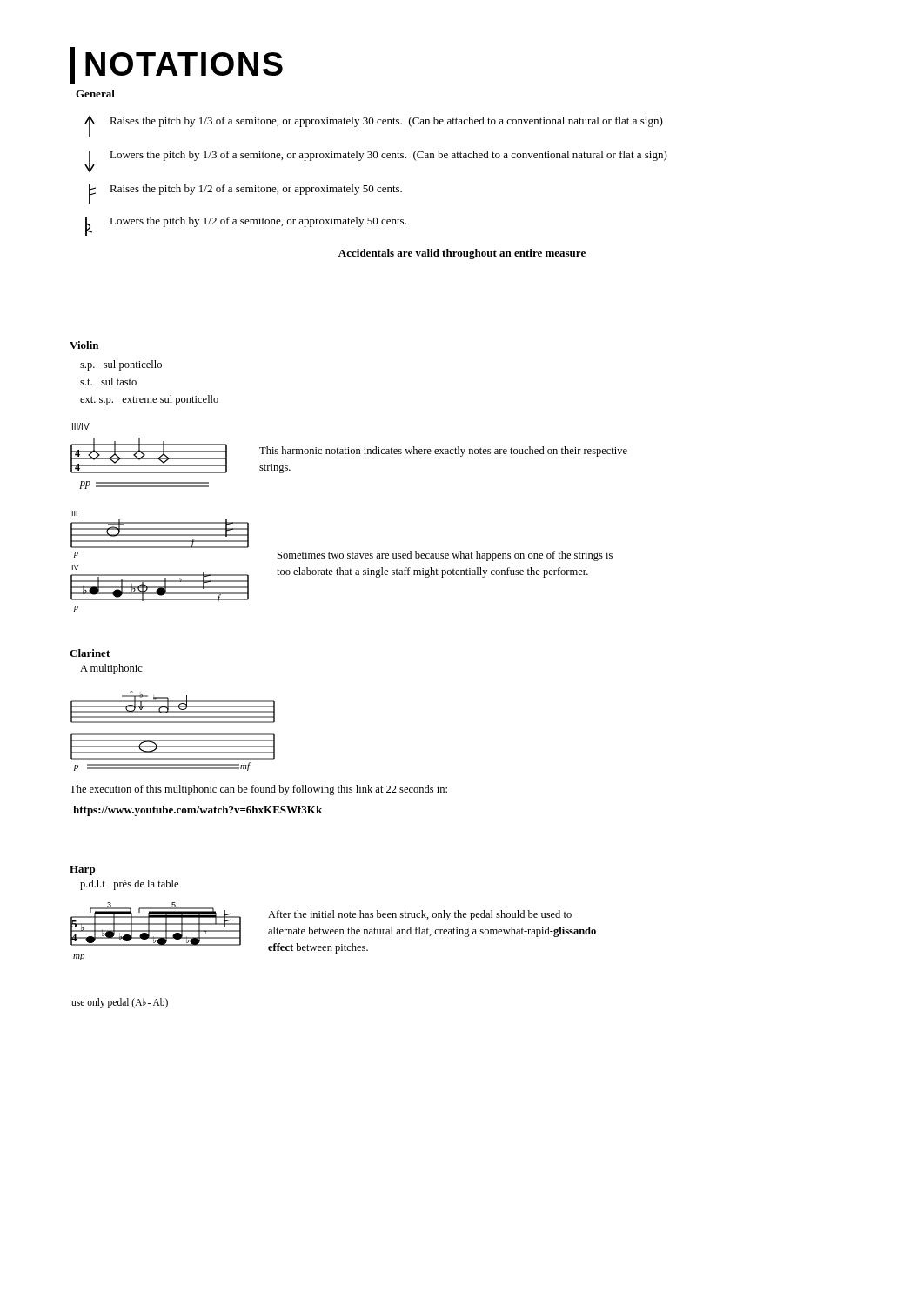This screenshot has height=1305, width=924.
Task: Where does it say "use only pedal (A♭- Ab)"?
Action: (120, 1002)
